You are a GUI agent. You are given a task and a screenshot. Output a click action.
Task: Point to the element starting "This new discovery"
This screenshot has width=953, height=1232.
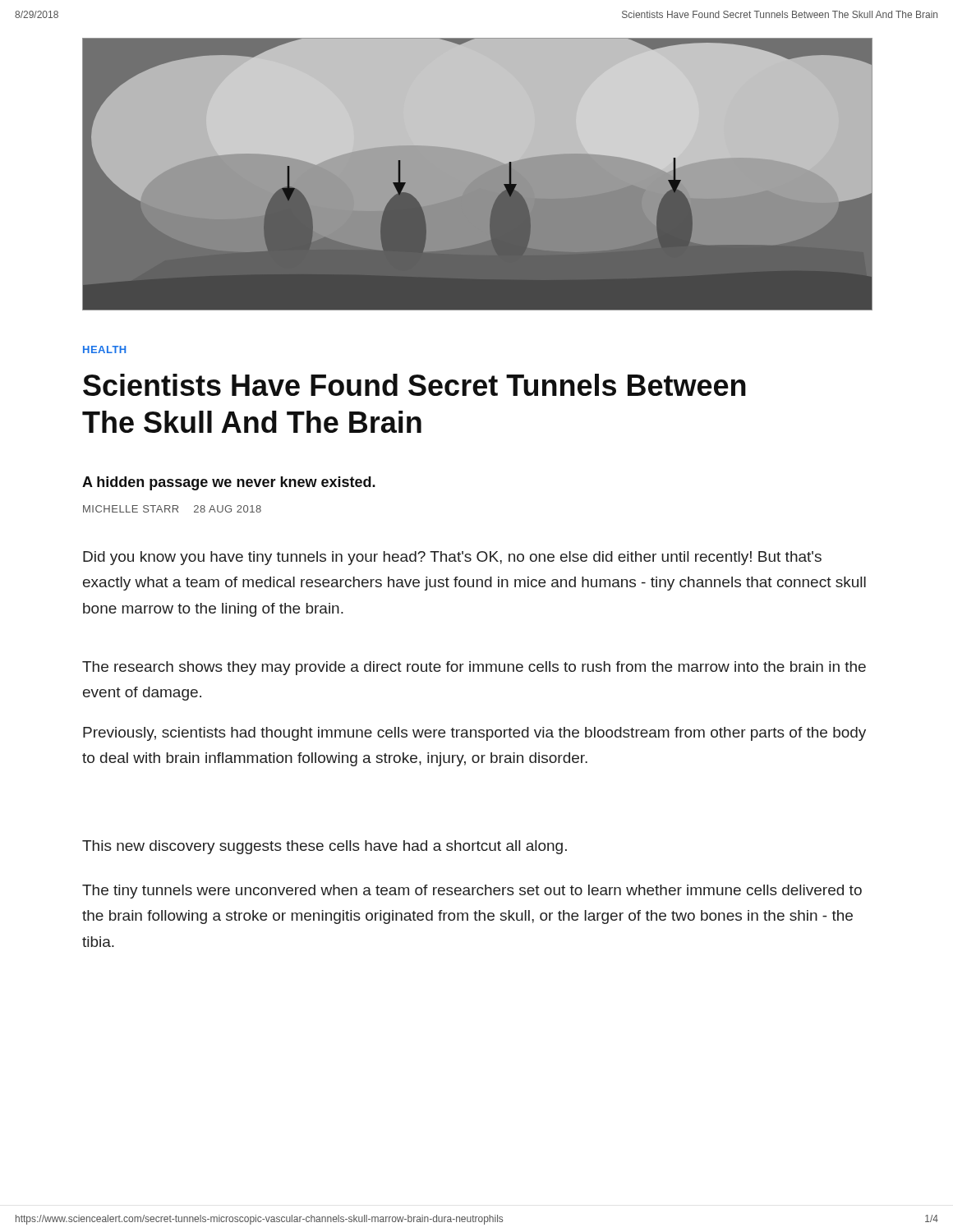[x=325, y=846]
